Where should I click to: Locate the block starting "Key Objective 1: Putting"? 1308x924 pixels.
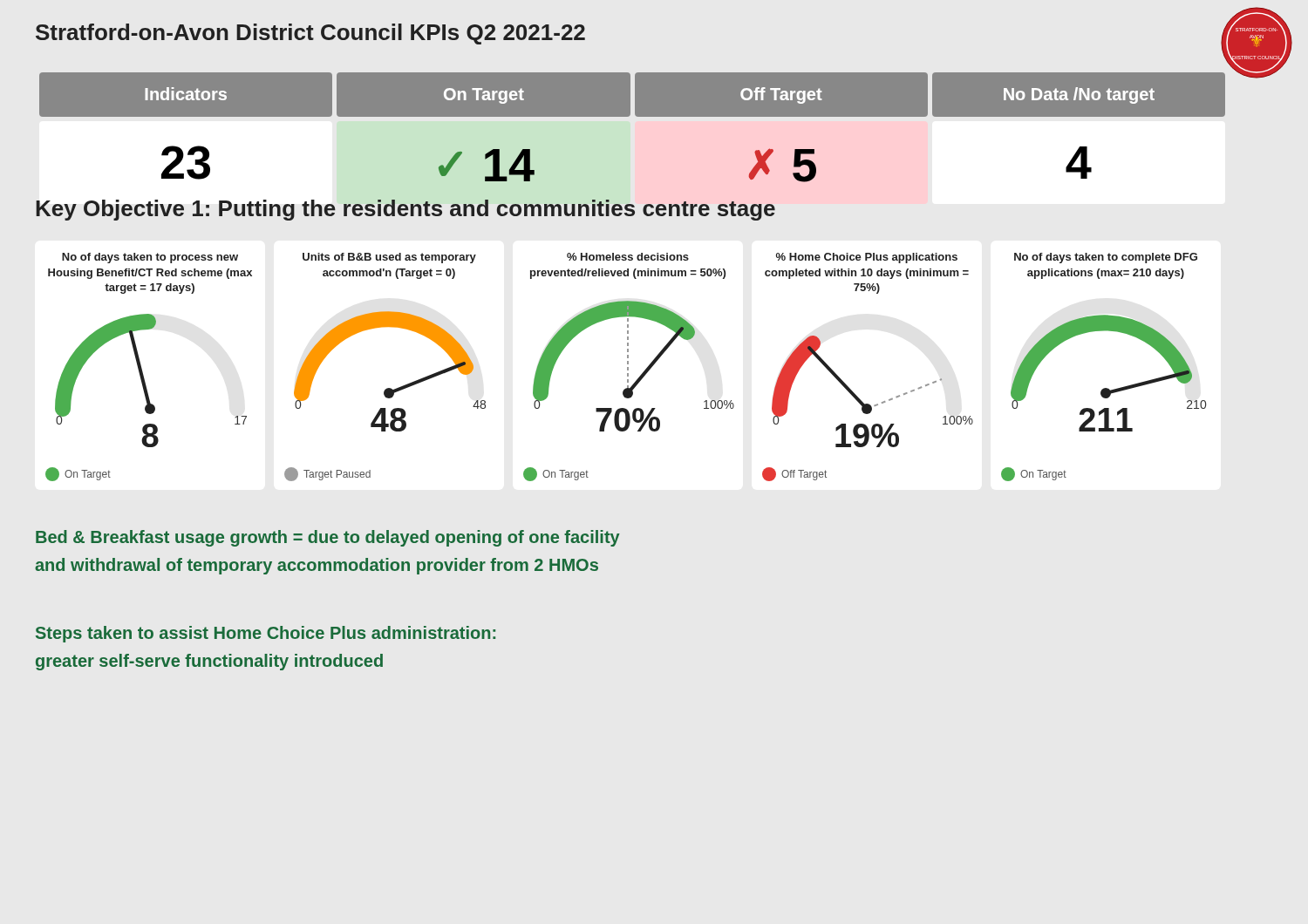point(405,208)
